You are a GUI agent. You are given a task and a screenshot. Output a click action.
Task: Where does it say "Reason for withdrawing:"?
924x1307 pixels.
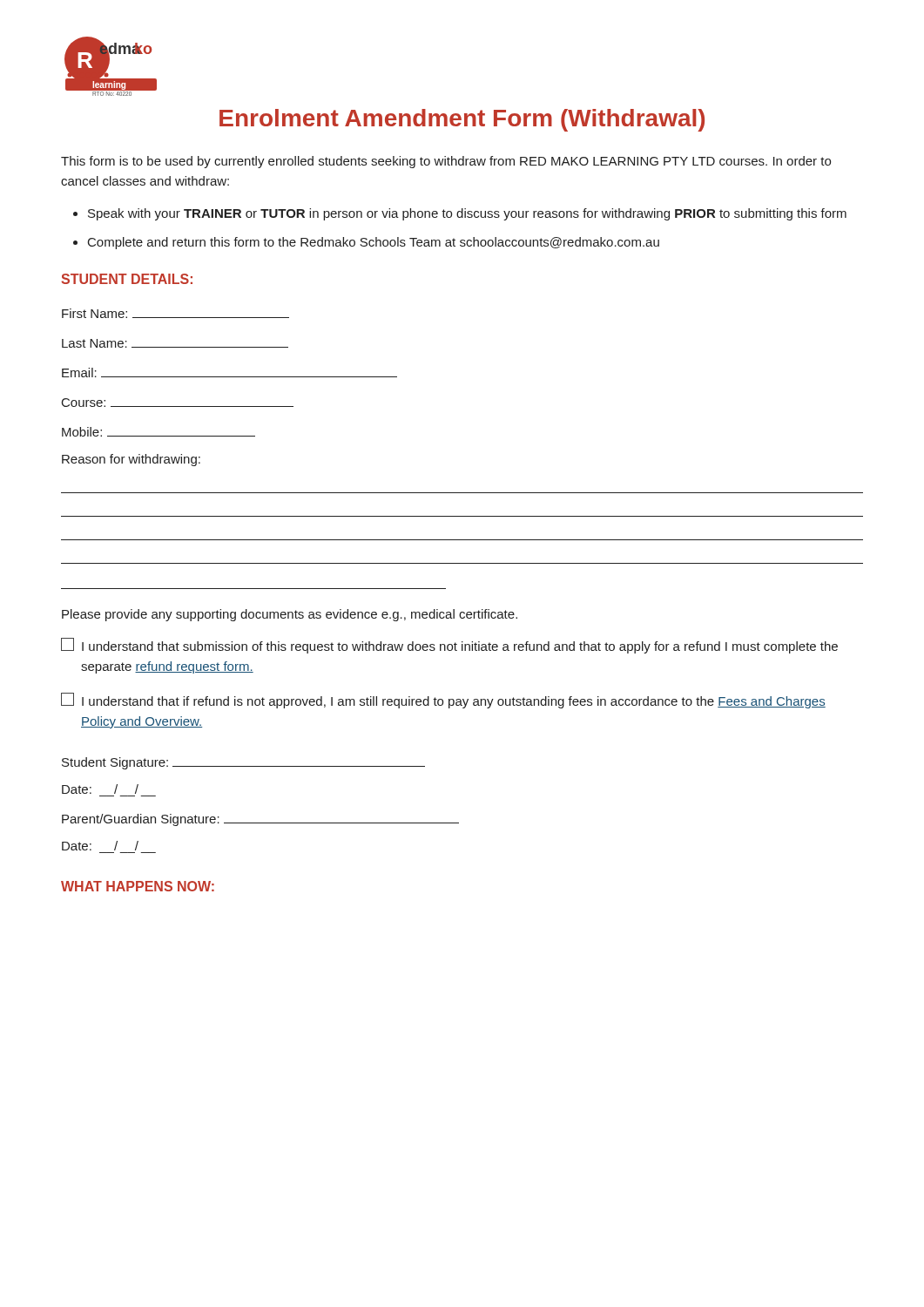(x=131, y=458)
